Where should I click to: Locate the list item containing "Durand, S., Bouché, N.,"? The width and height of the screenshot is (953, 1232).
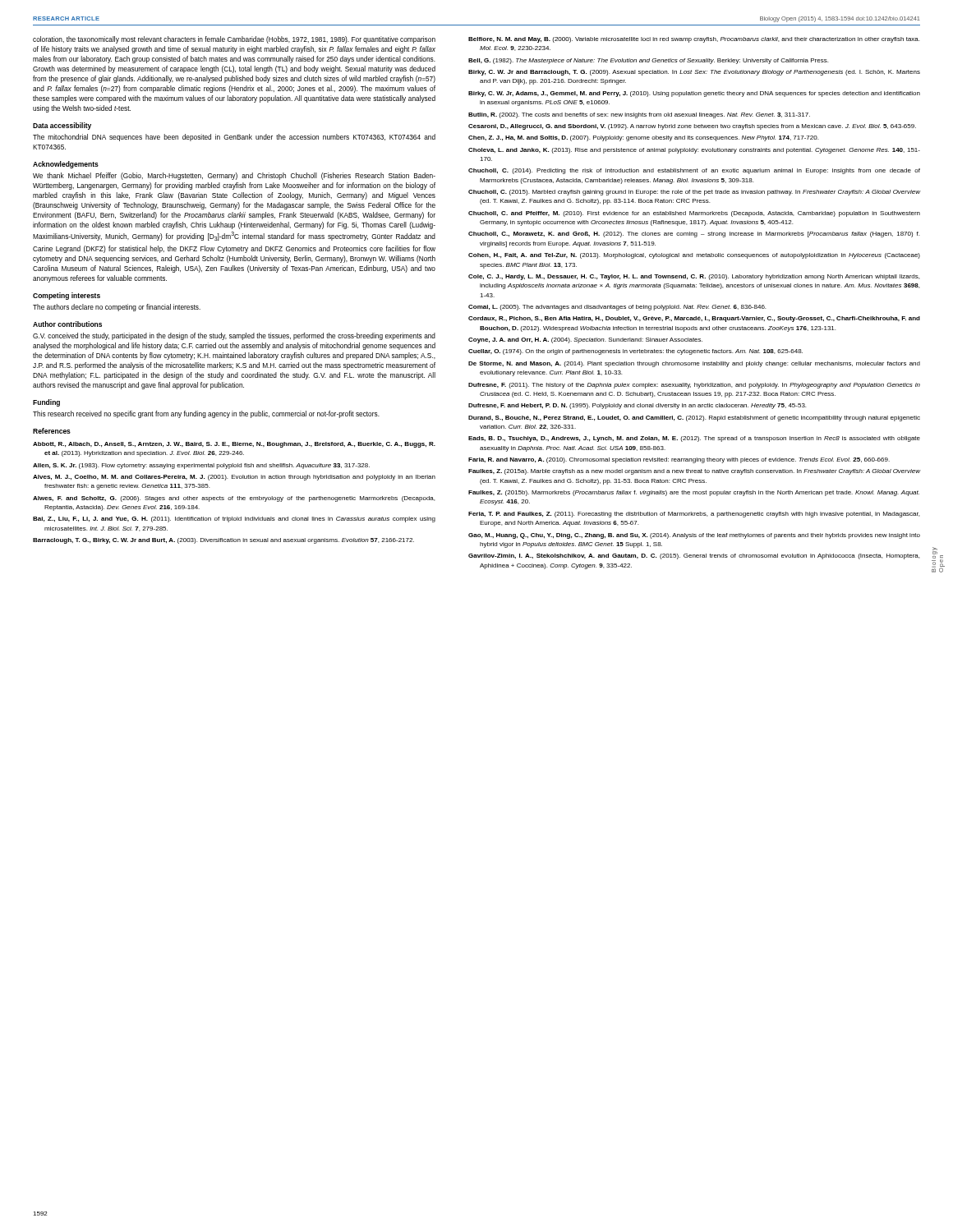694,422
